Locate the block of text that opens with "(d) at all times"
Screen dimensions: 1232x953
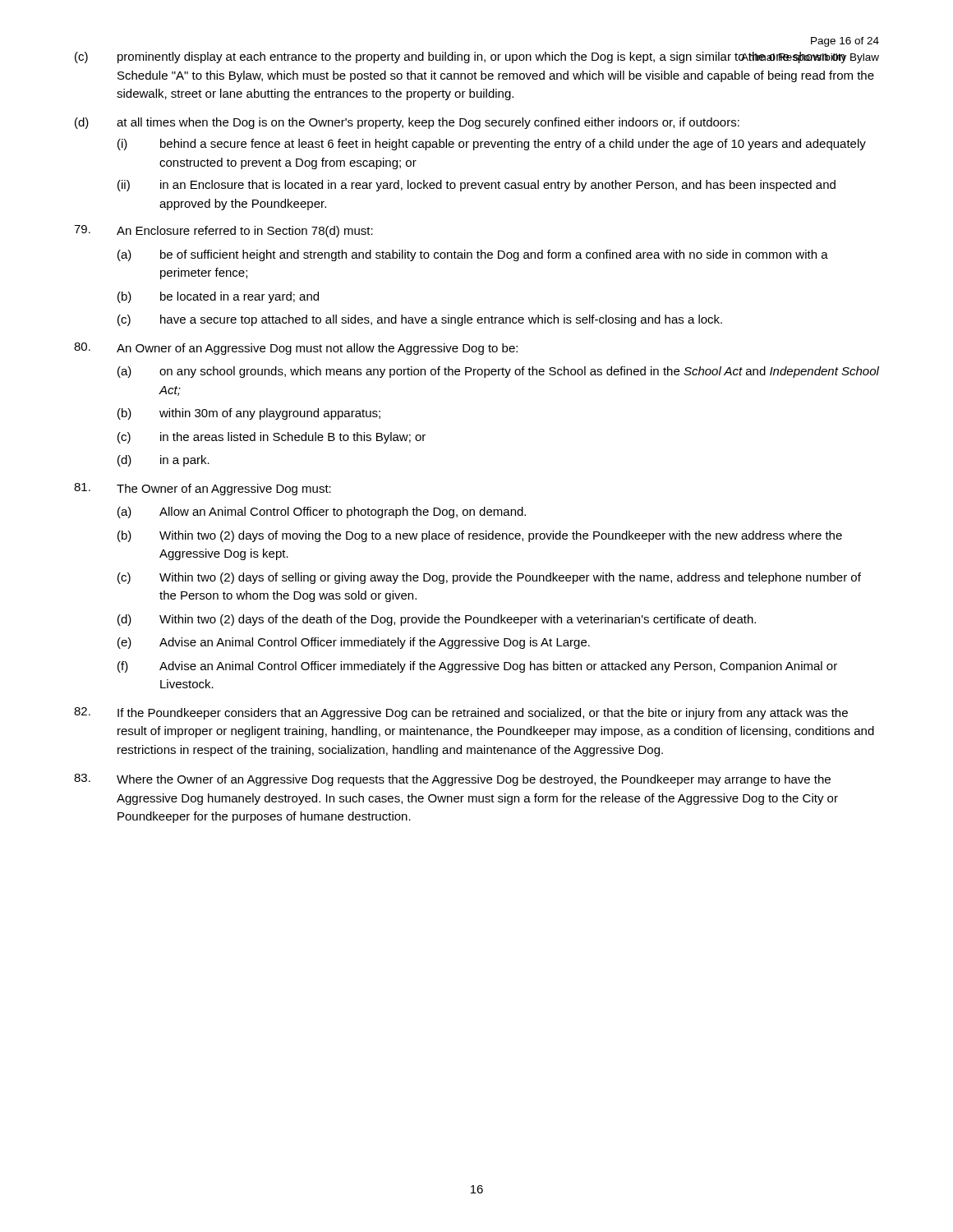pyautogui.click(x=407, y=123)
